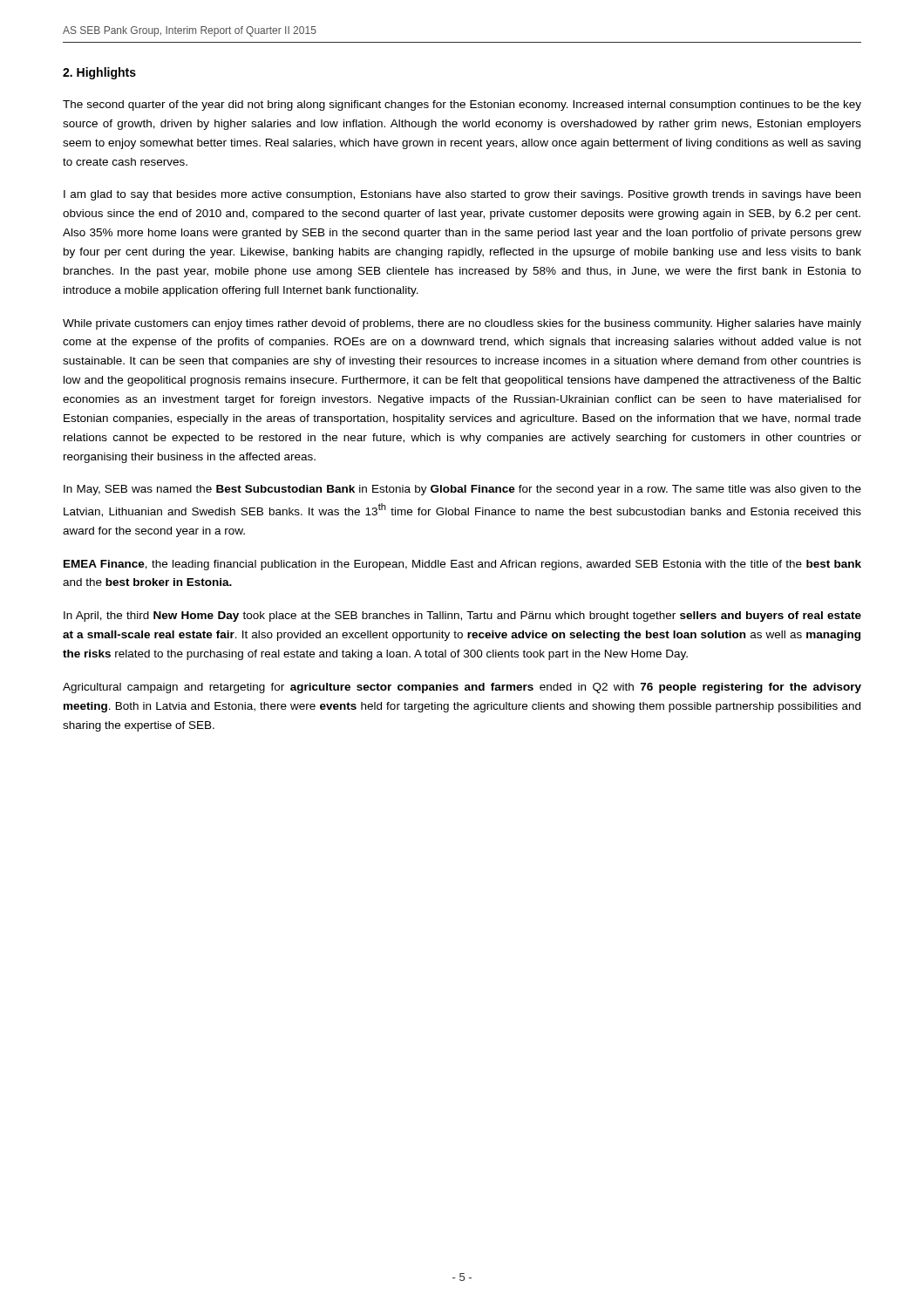This screenshot has height=1308, width=924.
Task: Find the block starting "2. Highlights"
Action: [99, 73]
